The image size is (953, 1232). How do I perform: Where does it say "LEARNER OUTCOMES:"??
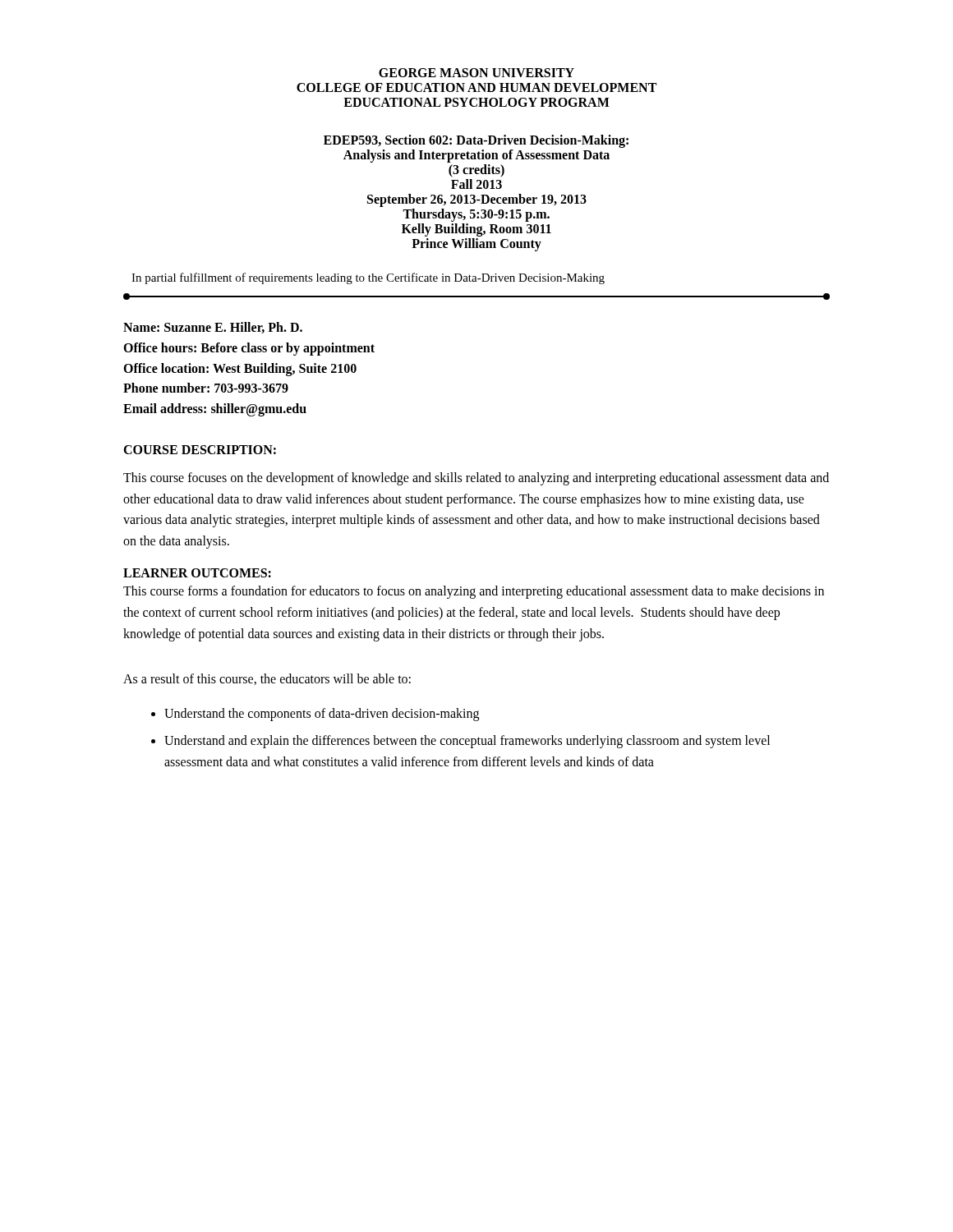point(198,573)
